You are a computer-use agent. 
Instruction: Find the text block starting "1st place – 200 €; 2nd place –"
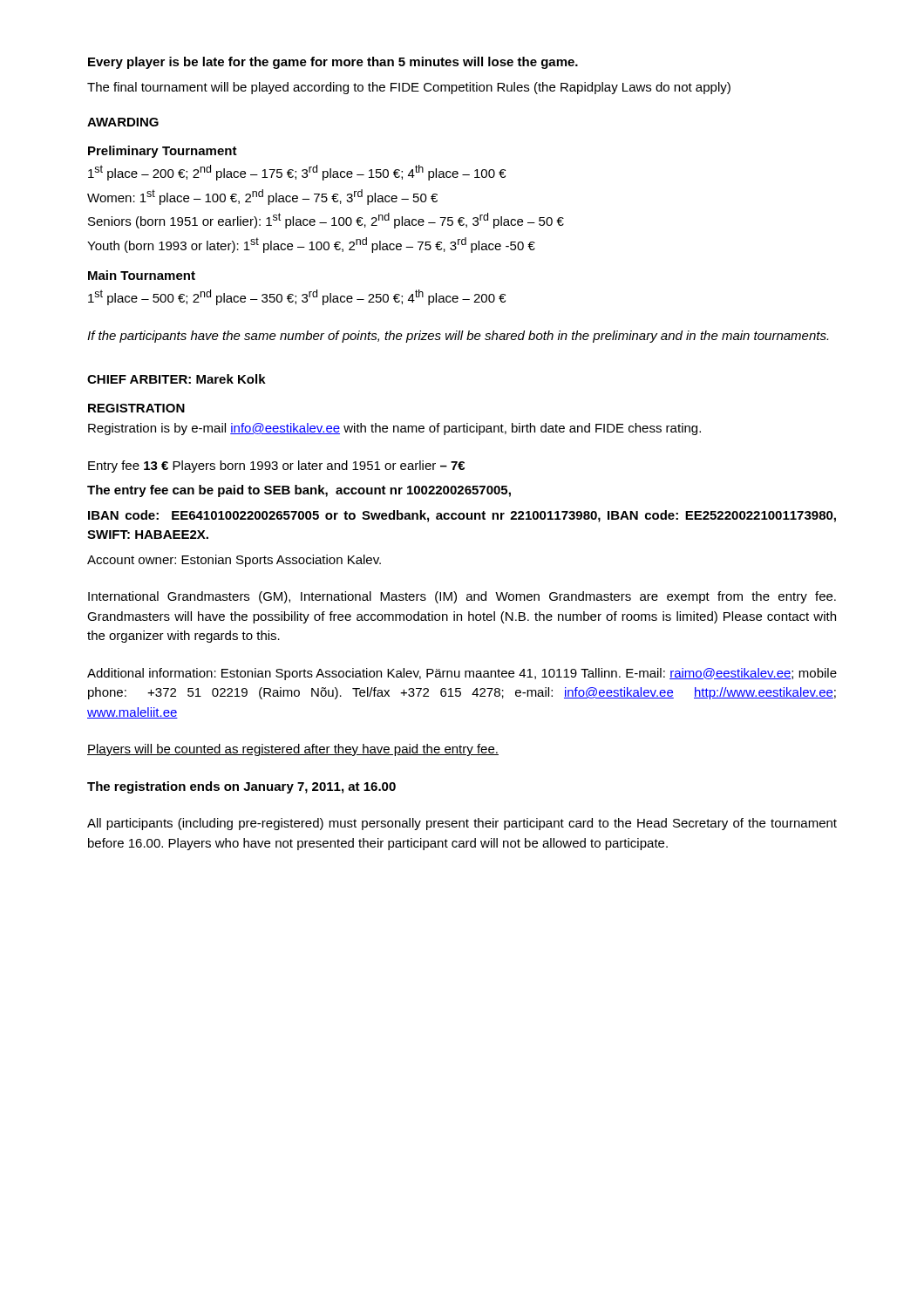click(462, 208)
